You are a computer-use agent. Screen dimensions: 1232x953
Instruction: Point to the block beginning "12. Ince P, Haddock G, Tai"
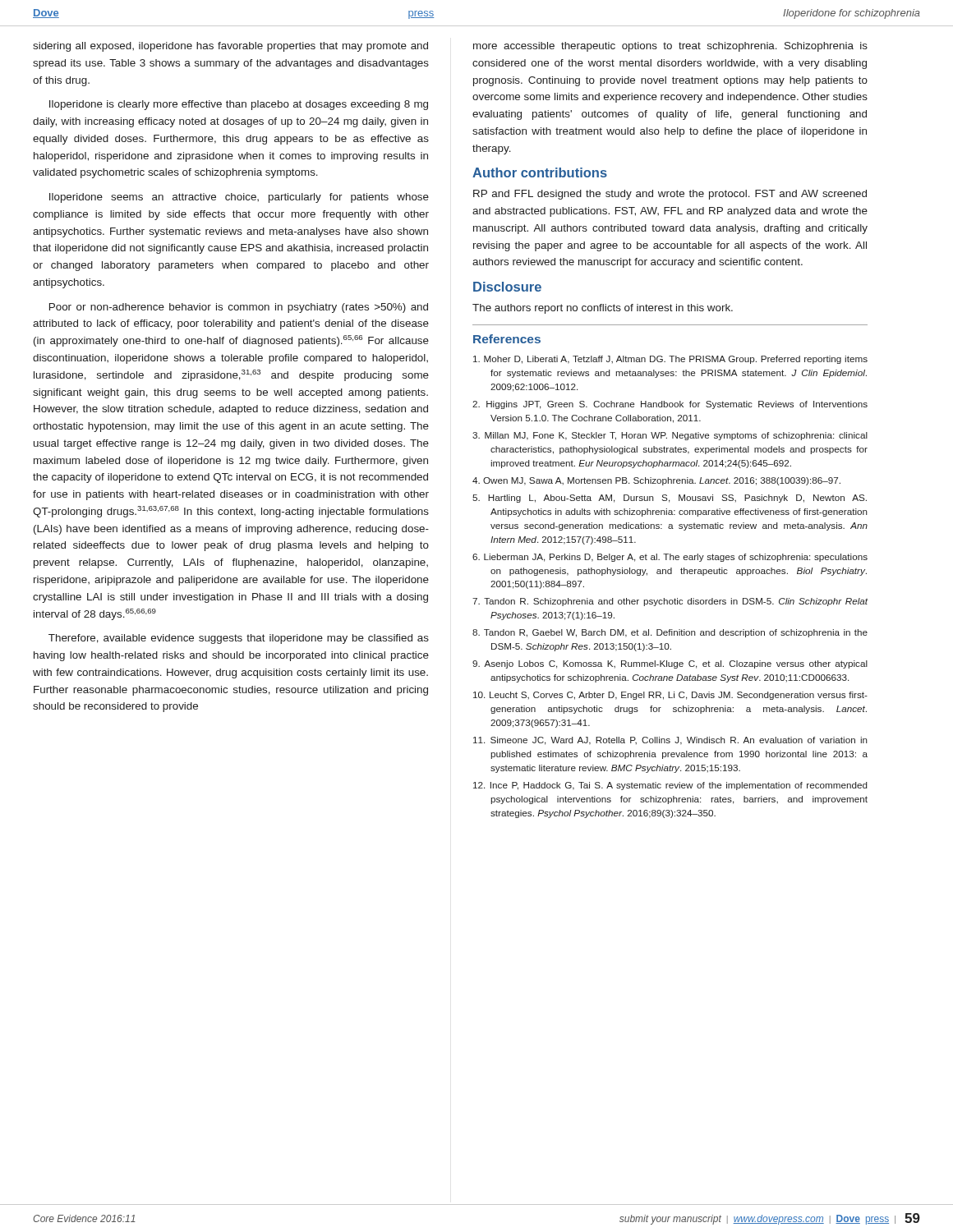pos(670,799)
